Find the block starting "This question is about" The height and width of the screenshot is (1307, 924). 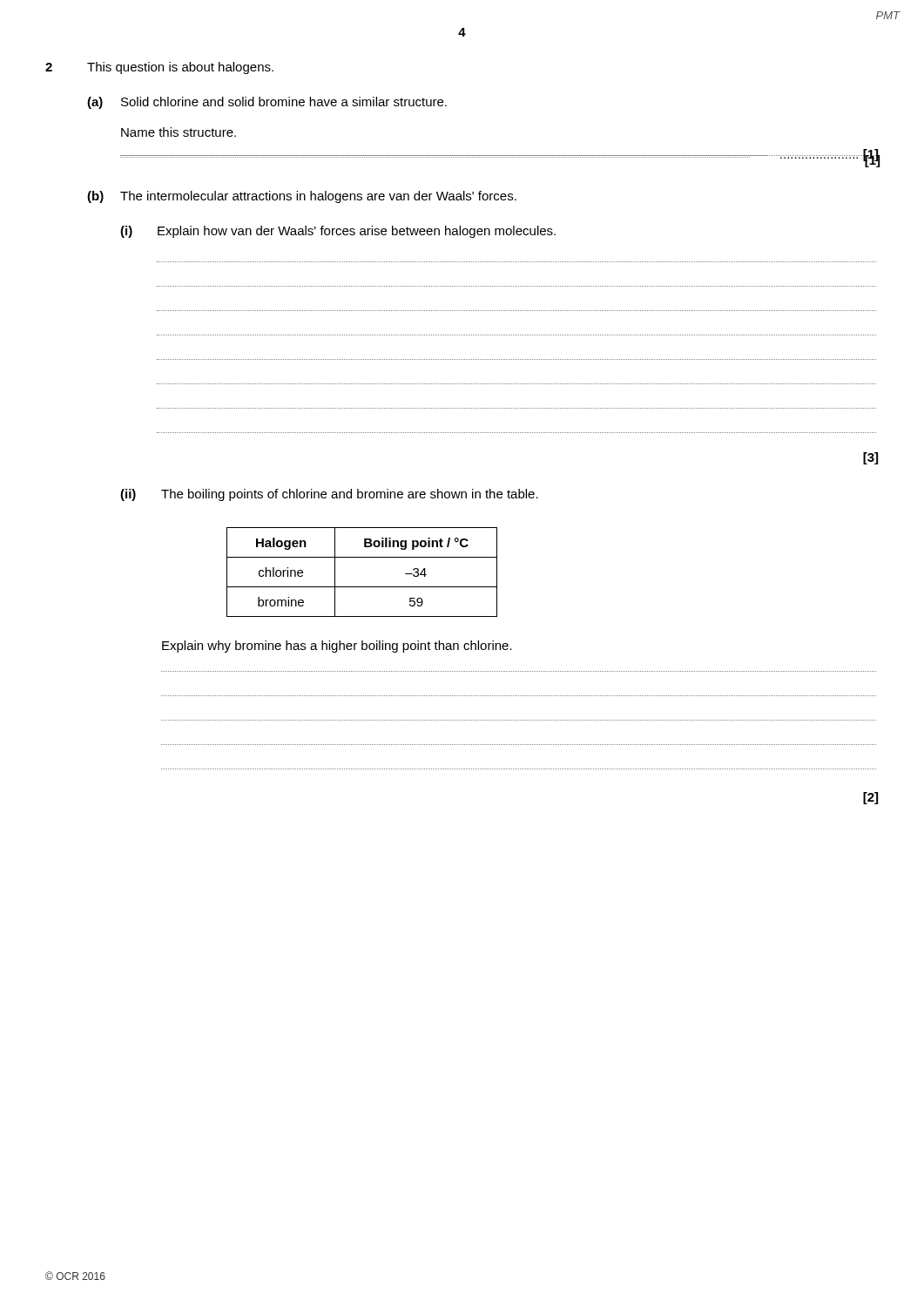coord(181,67)
